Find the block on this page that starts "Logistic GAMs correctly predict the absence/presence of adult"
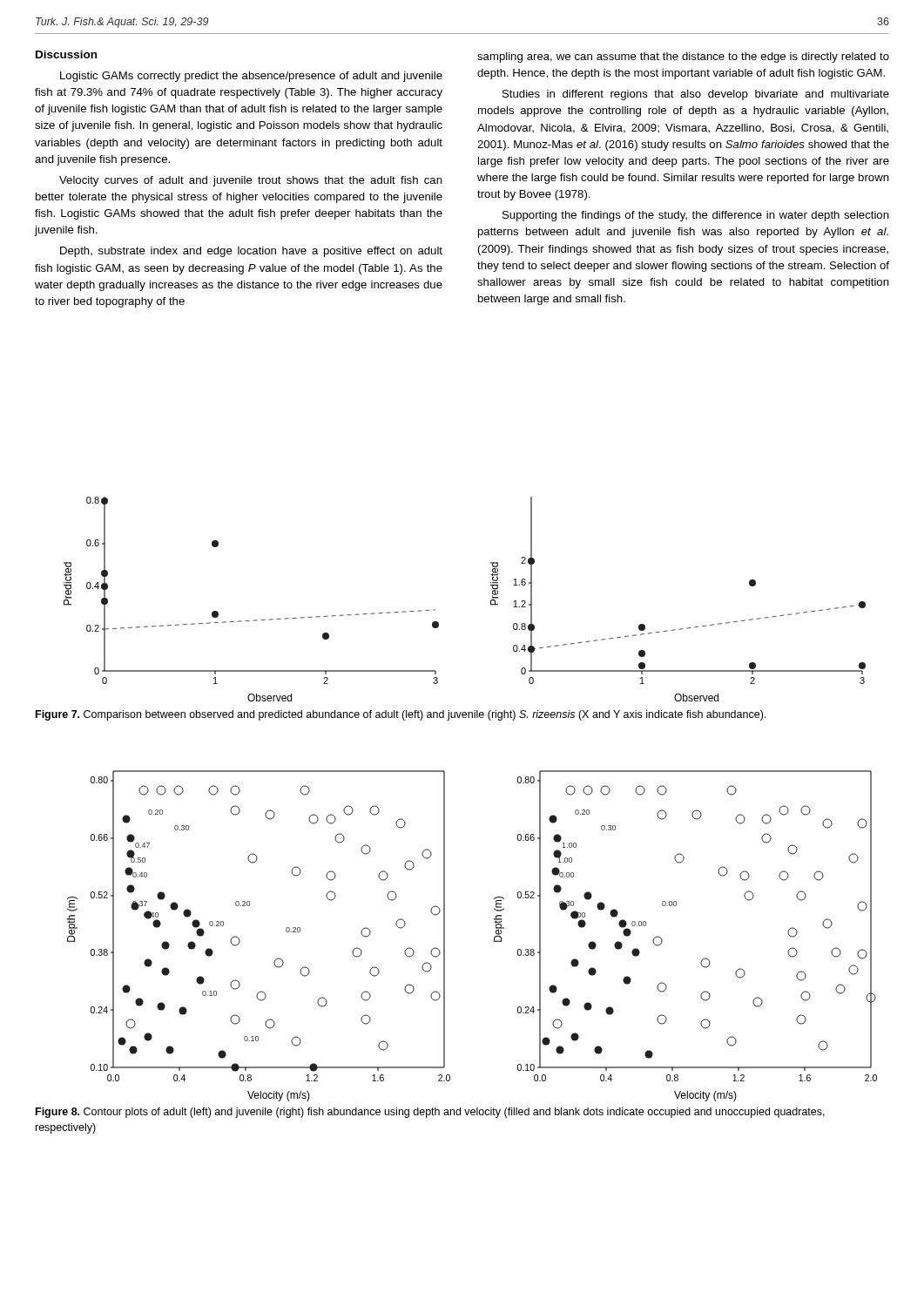This screenshot has width=924, height=1307. (239, 117)
